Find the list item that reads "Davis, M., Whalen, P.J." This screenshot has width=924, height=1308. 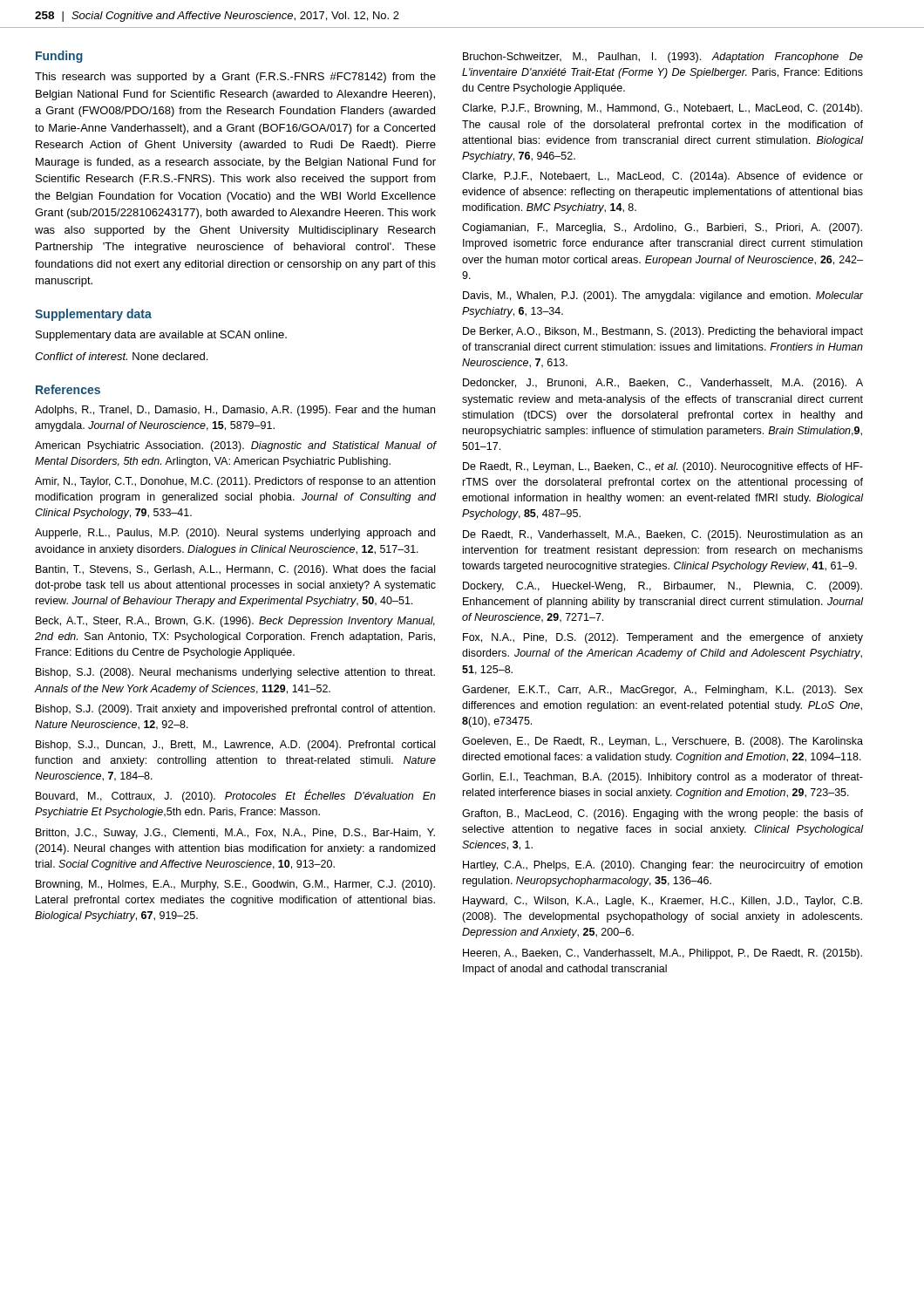click(663, 303)
